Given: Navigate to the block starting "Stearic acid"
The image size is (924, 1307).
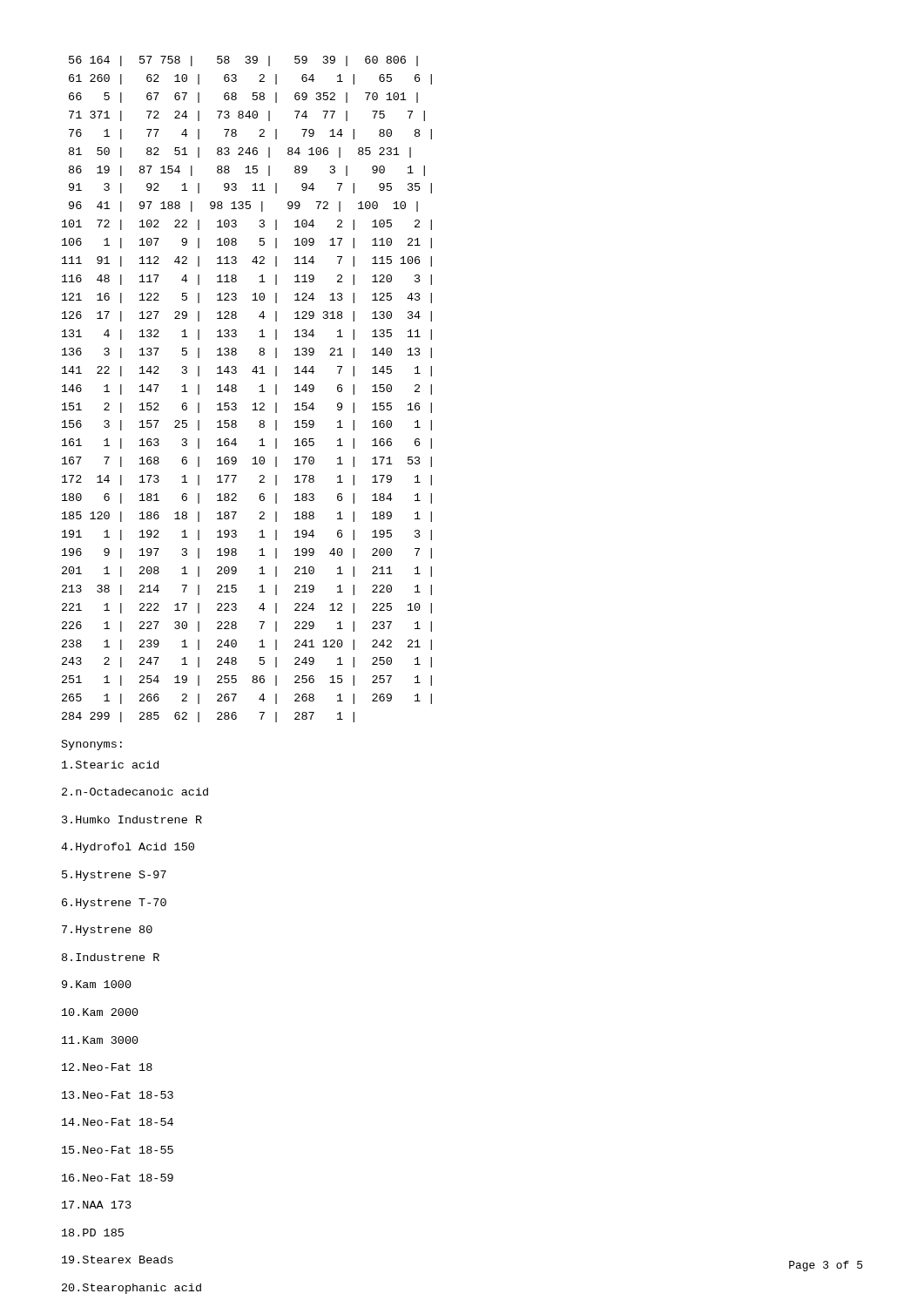Looking at the screenshot, I should 110,765.
